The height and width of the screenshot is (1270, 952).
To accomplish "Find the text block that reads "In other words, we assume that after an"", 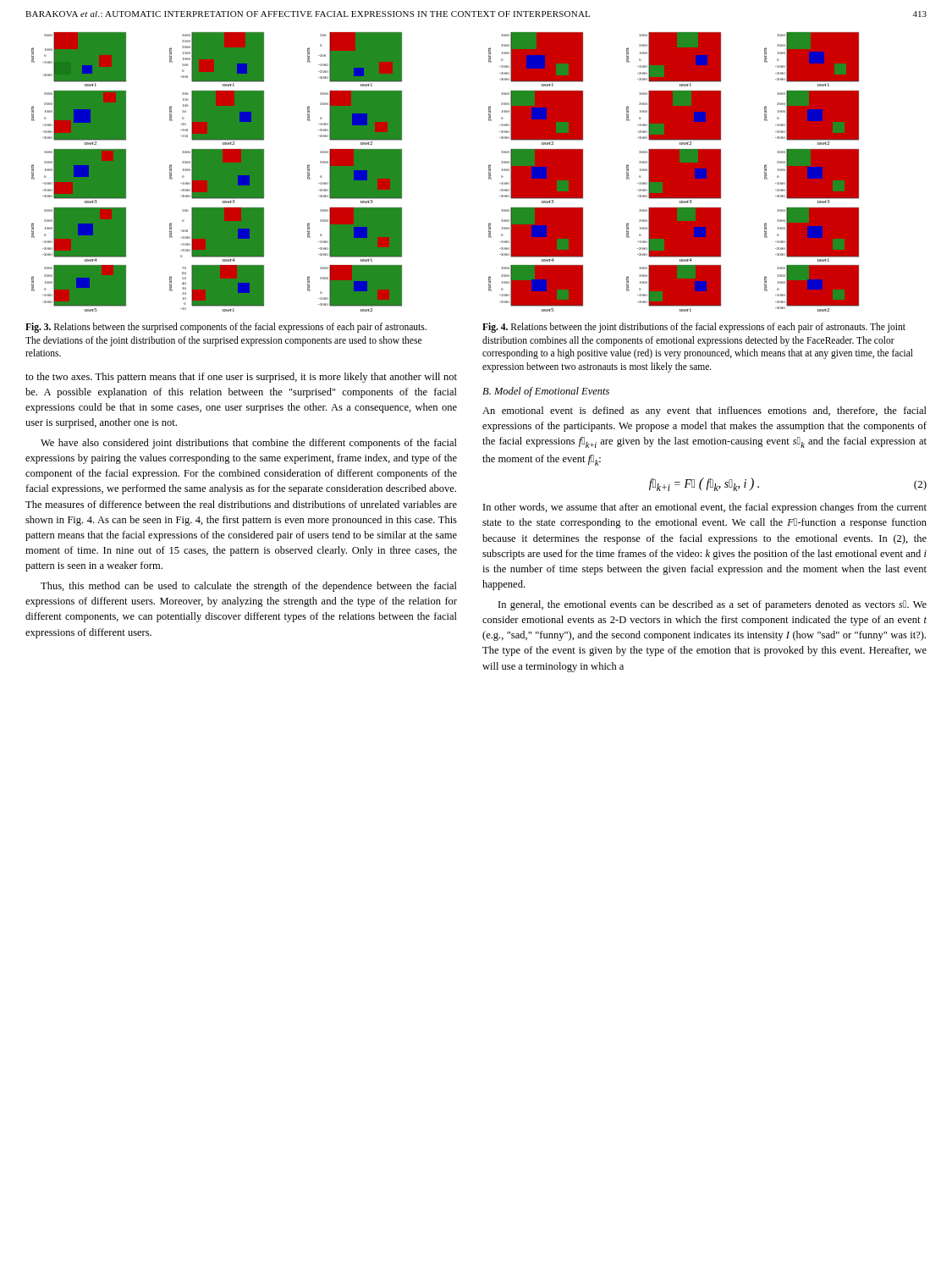I will [x=705, y=508].
